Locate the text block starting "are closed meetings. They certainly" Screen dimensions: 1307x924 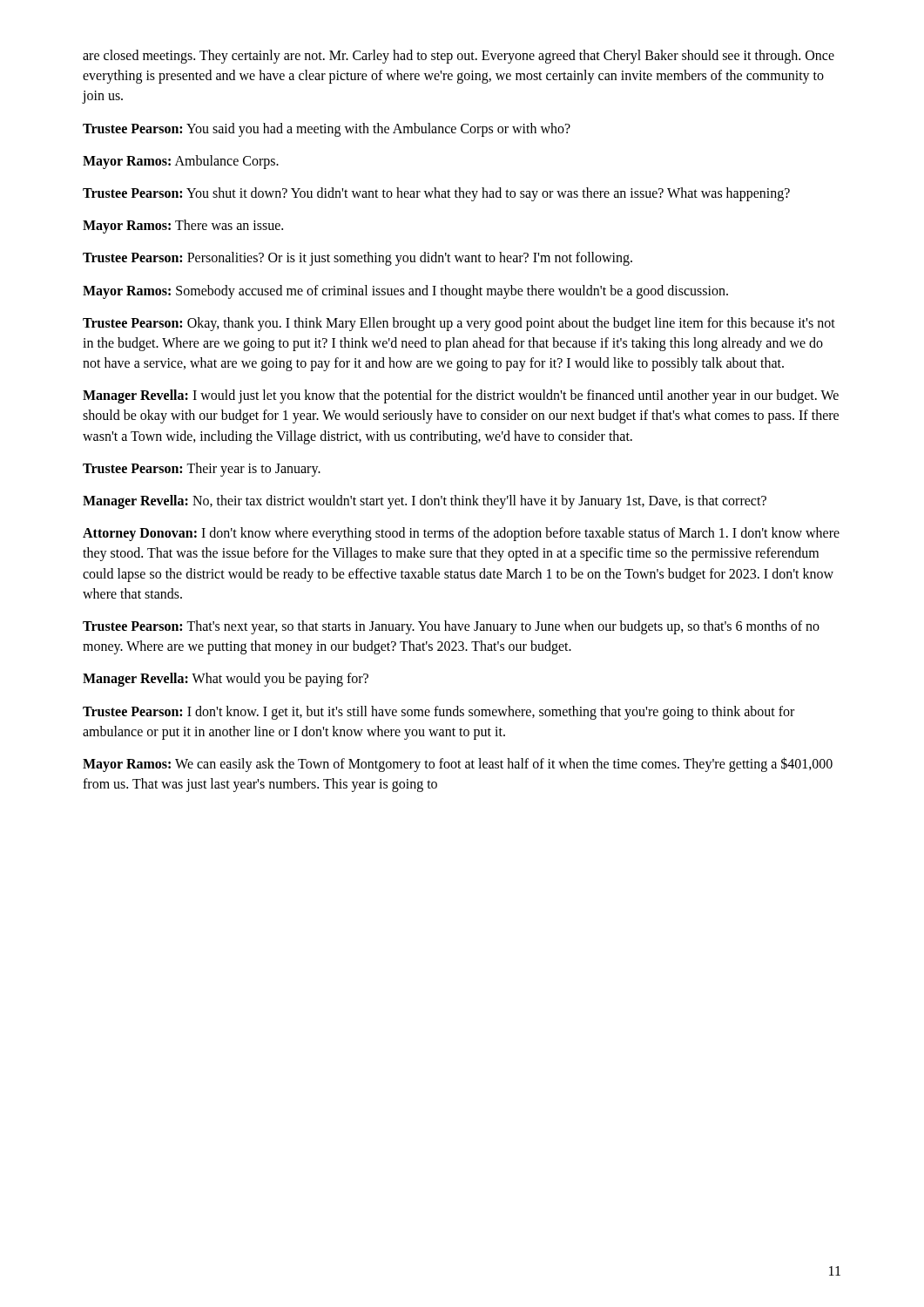pyautogui.click(x=458, y=76)
